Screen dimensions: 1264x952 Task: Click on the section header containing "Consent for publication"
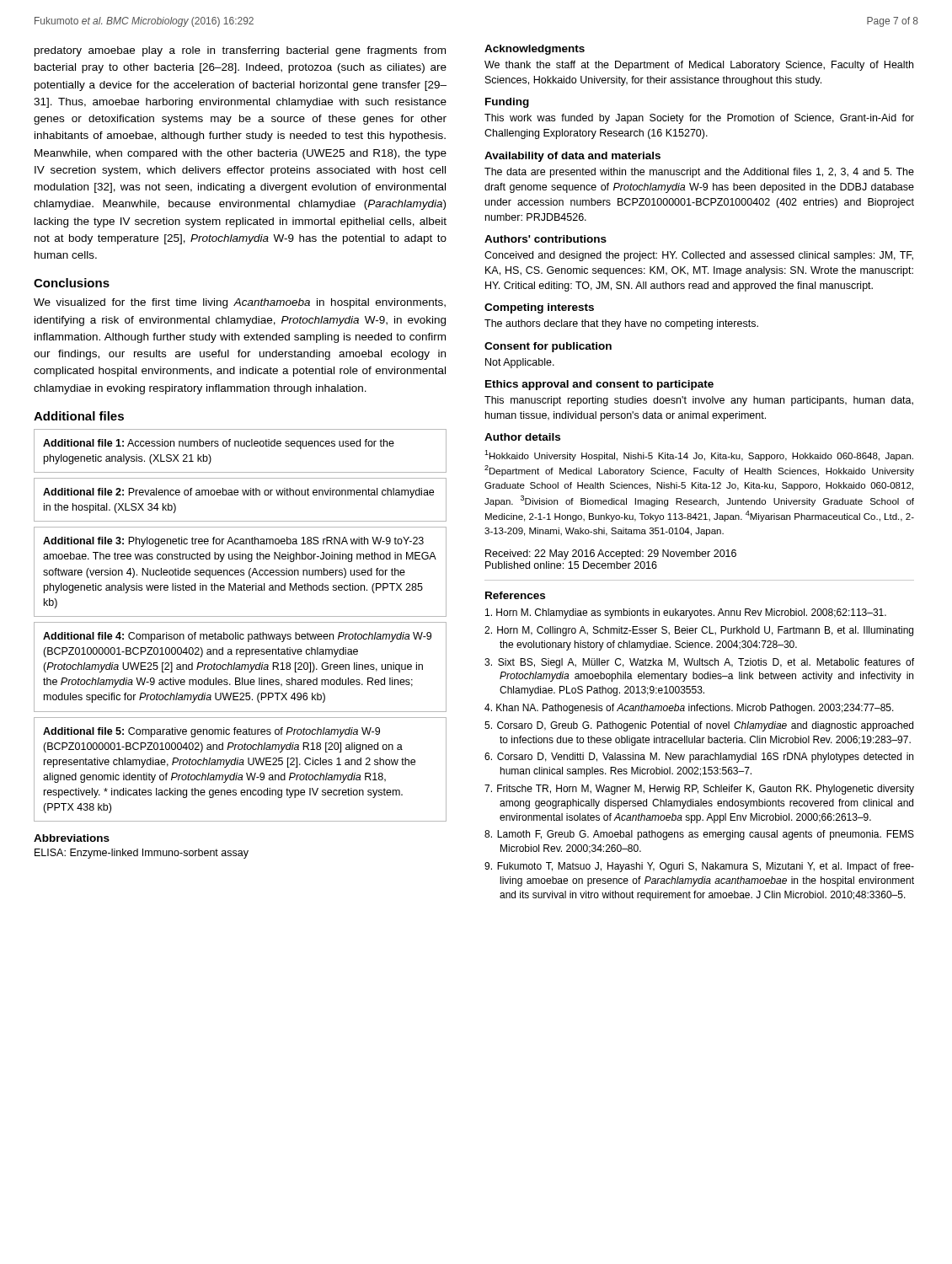point(548,345)
